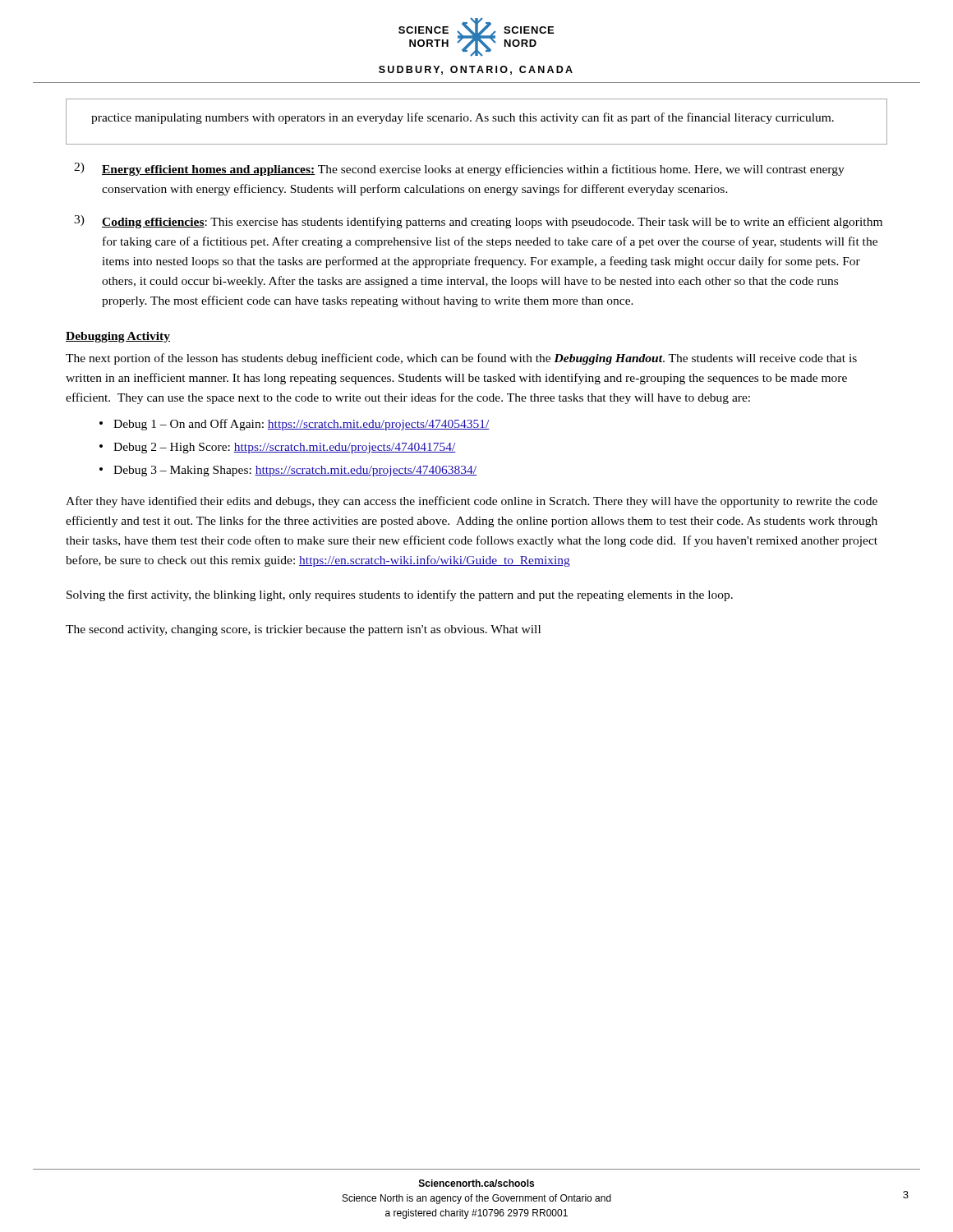Image resolution: width=953 pixels, height=1232 pixels.
Task: Select the text block that reads "After they have"
Action: pyautogui.click(x=472, y=530)
